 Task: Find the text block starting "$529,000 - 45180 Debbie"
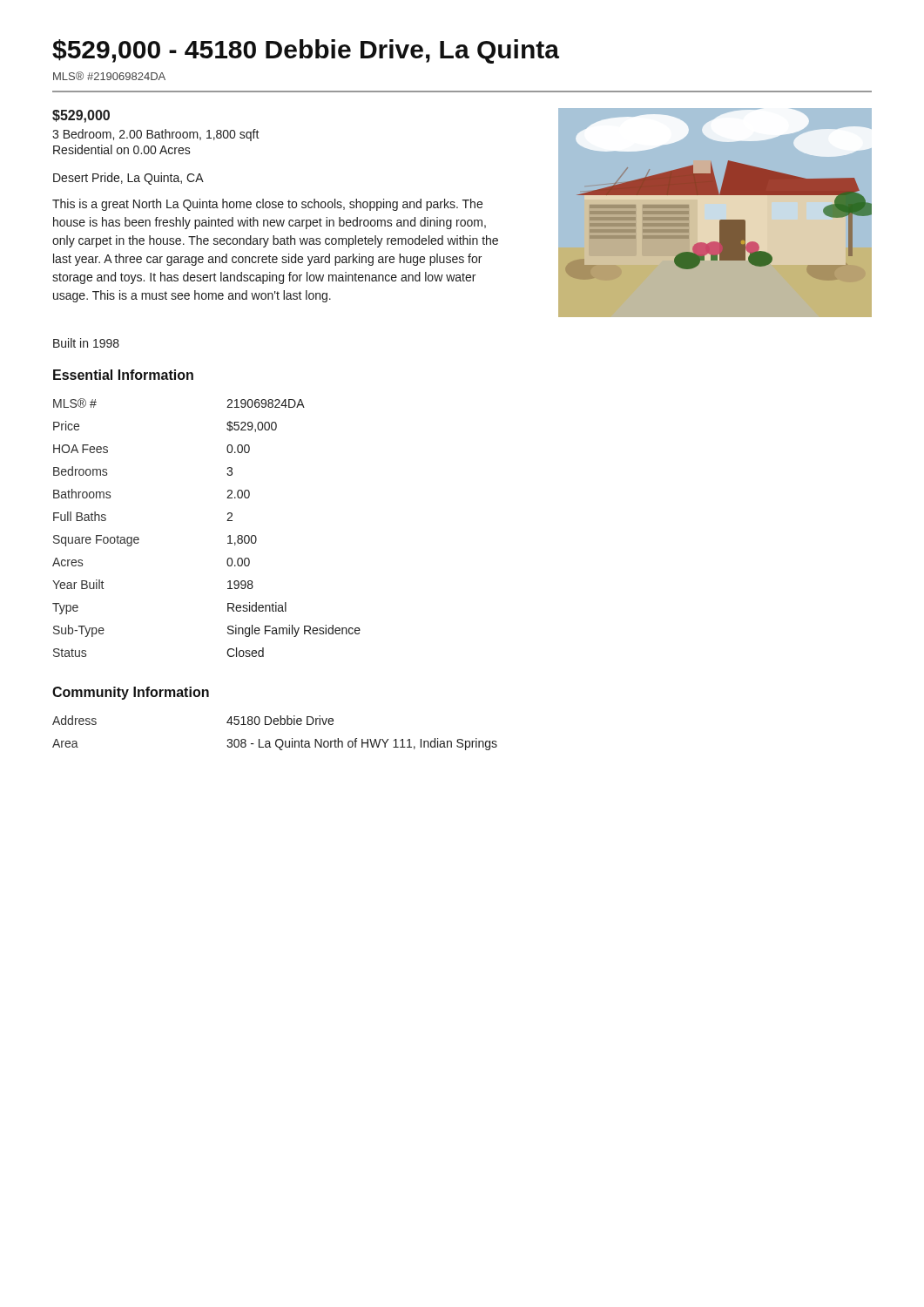[462, 50]
